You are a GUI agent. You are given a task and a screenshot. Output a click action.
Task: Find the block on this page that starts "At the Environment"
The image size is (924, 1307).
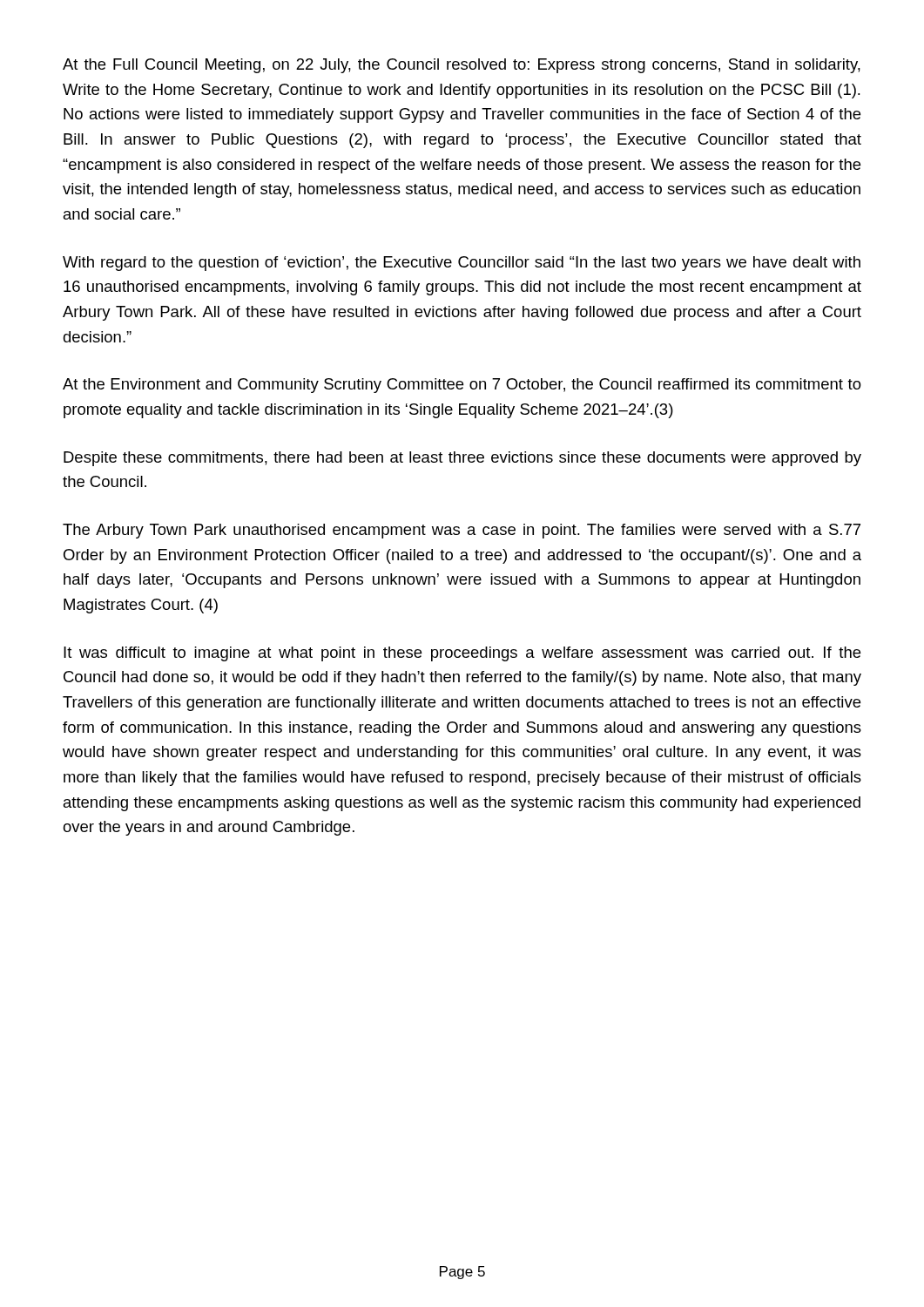click(462, 397)
